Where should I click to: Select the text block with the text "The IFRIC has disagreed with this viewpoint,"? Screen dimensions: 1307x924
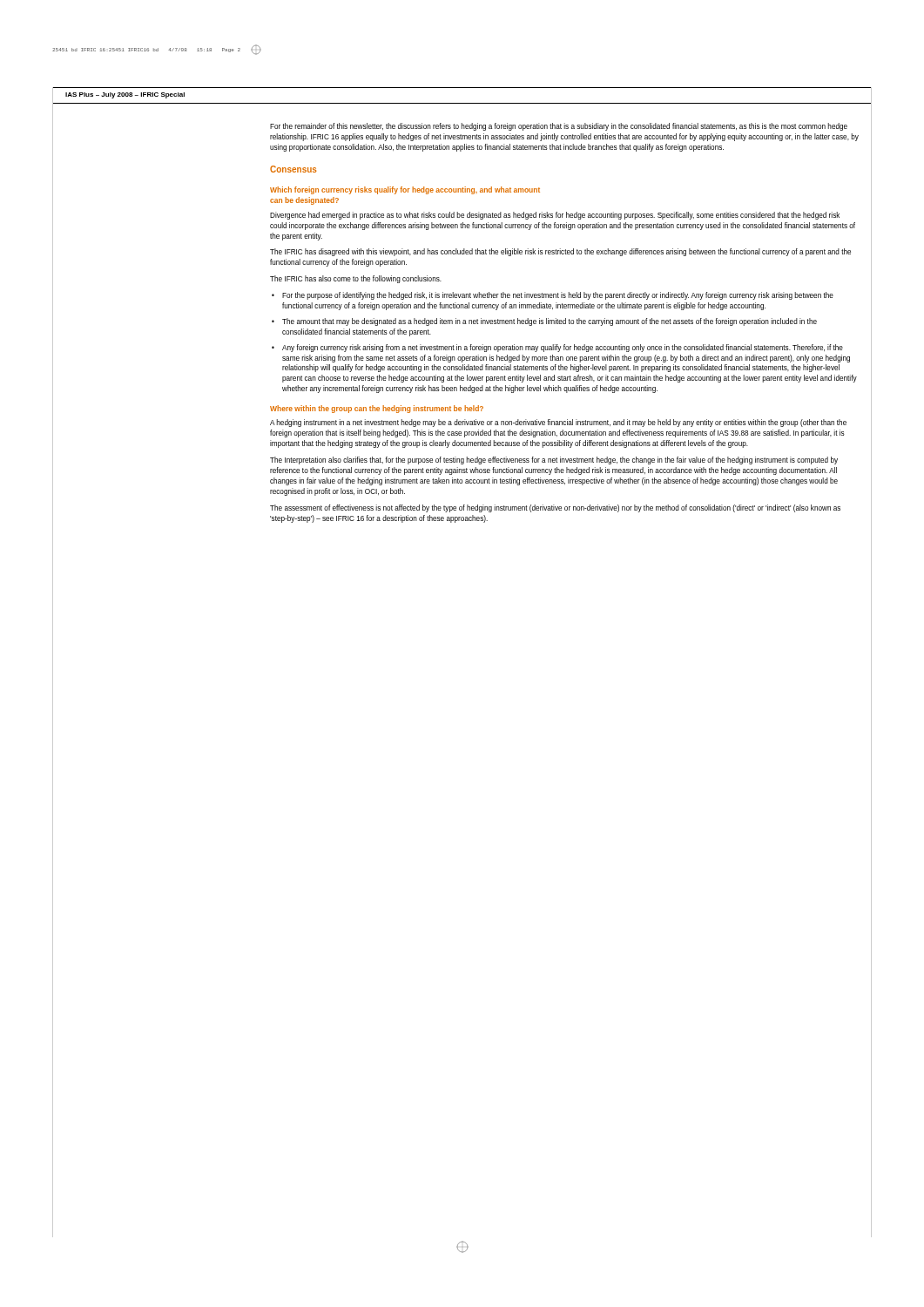[564, 258]
